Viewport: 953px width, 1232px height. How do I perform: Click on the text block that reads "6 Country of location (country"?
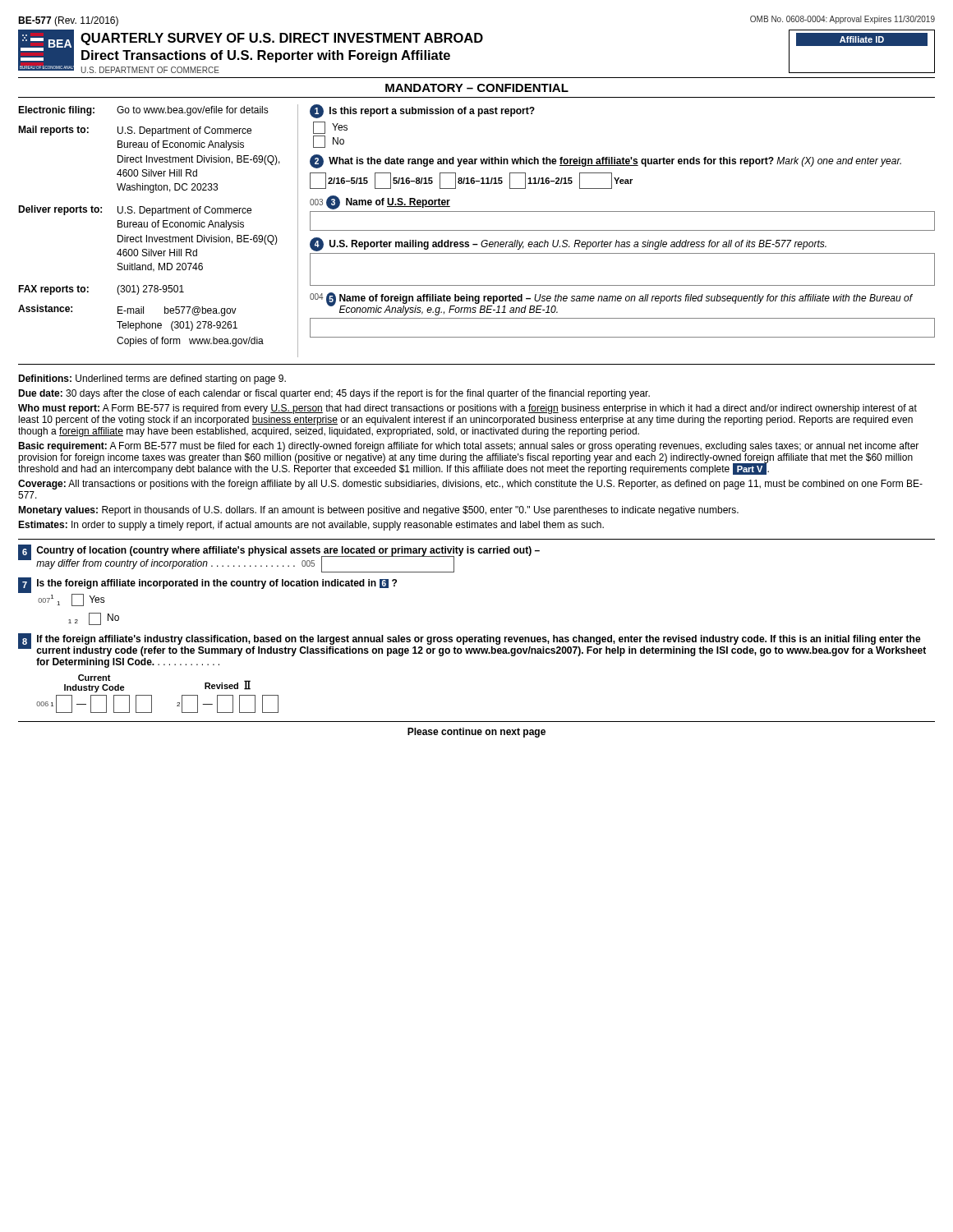coord(476,558)
